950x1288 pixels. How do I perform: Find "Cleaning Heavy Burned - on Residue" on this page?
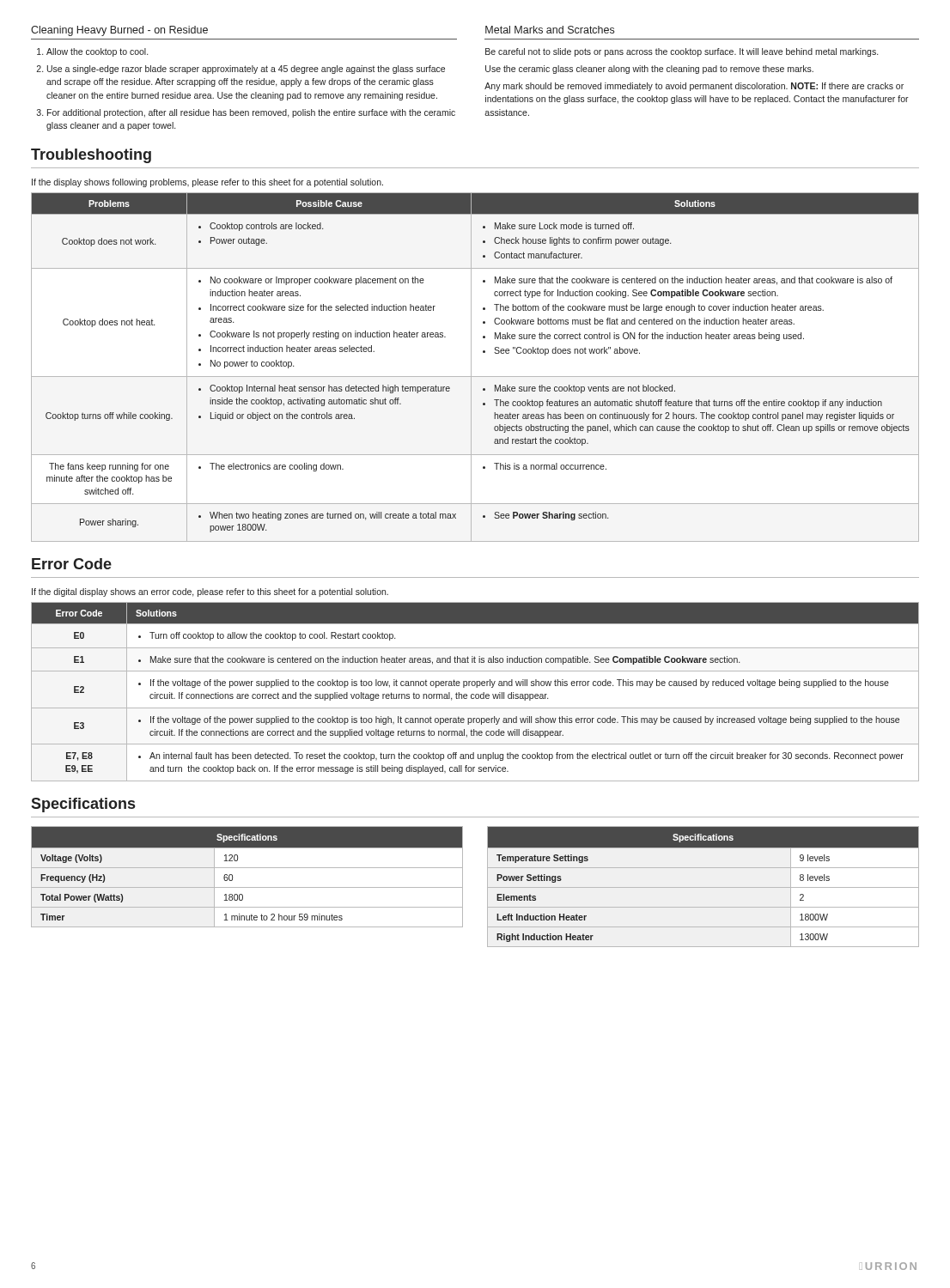pyautogui.click(x=120, y=30)
